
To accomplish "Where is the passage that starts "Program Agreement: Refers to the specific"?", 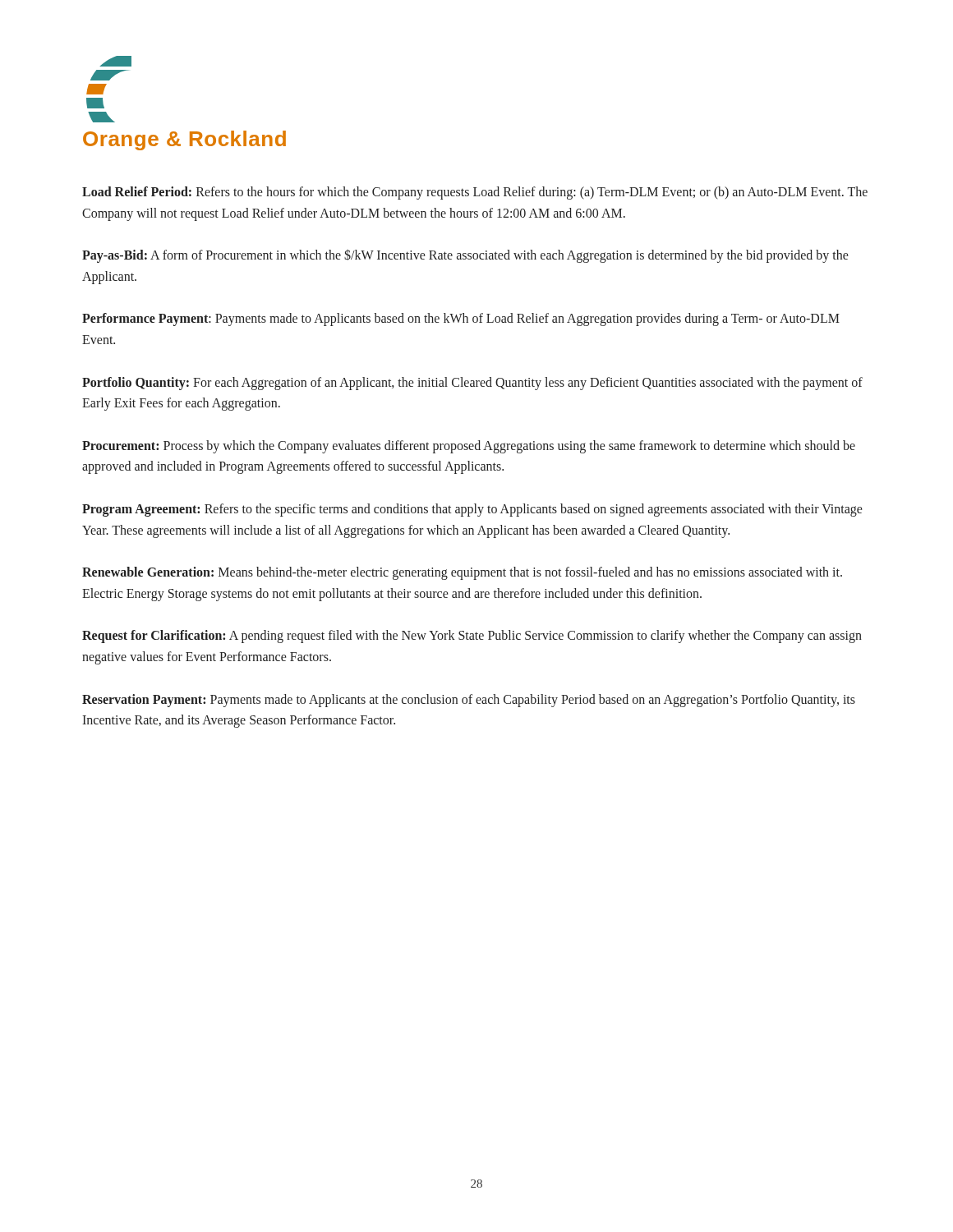I will (476, 520).
